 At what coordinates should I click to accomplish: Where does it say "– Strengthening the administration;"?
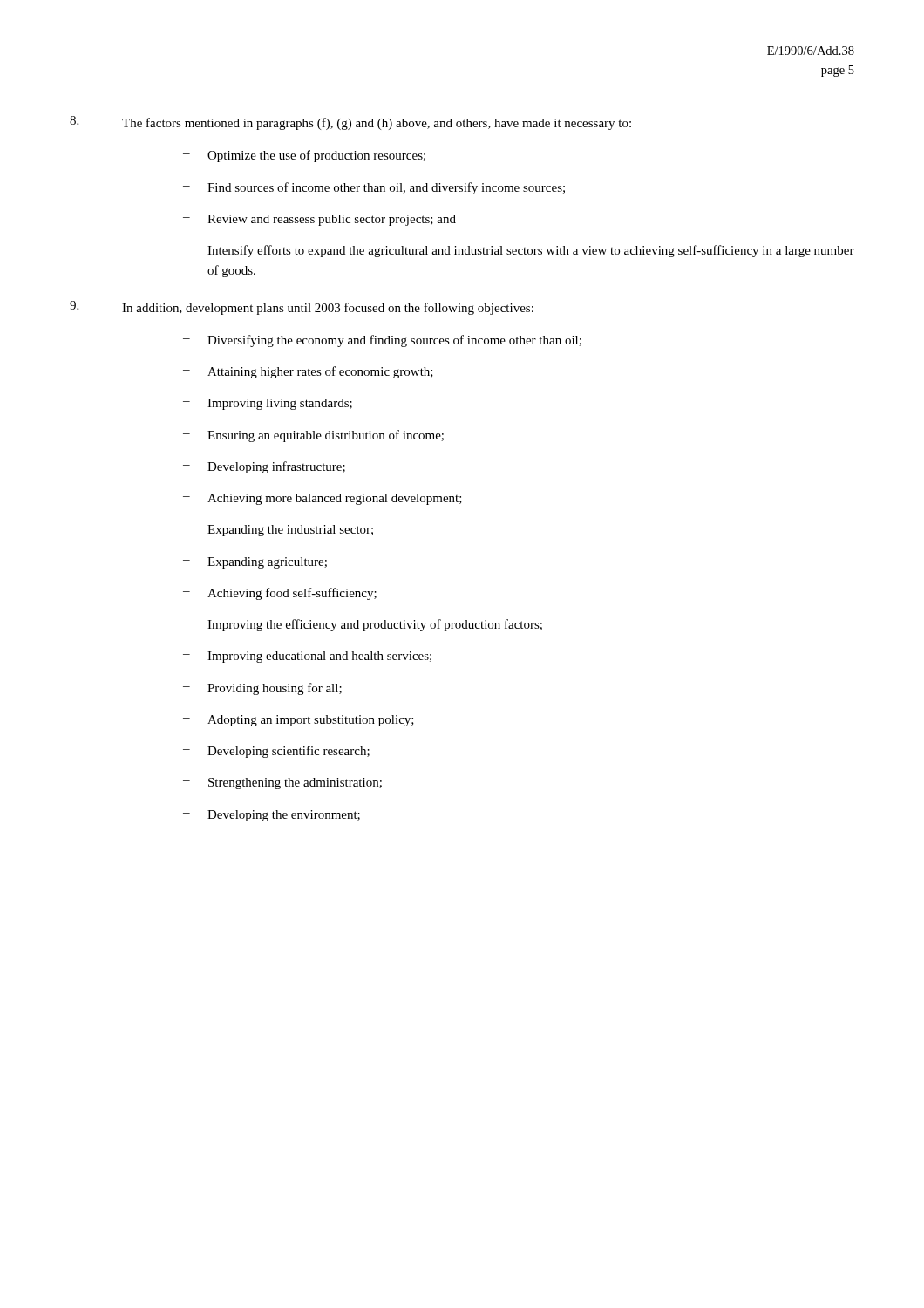point(282,783)
